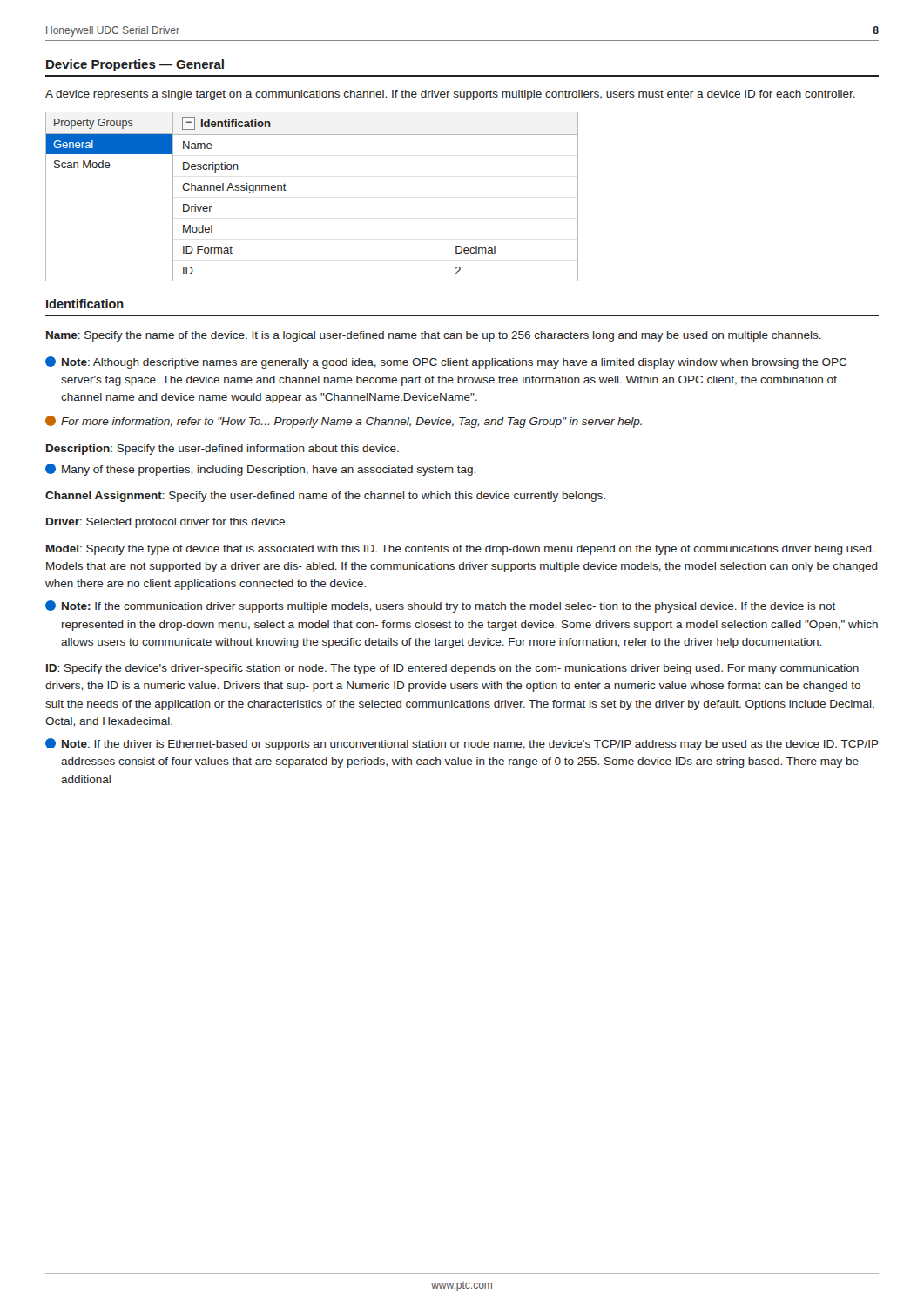Find the region starting "Note: Although descriptive"
This screenshot has height=1307, width=924.
pyautogui.click(x=462, y=392)
